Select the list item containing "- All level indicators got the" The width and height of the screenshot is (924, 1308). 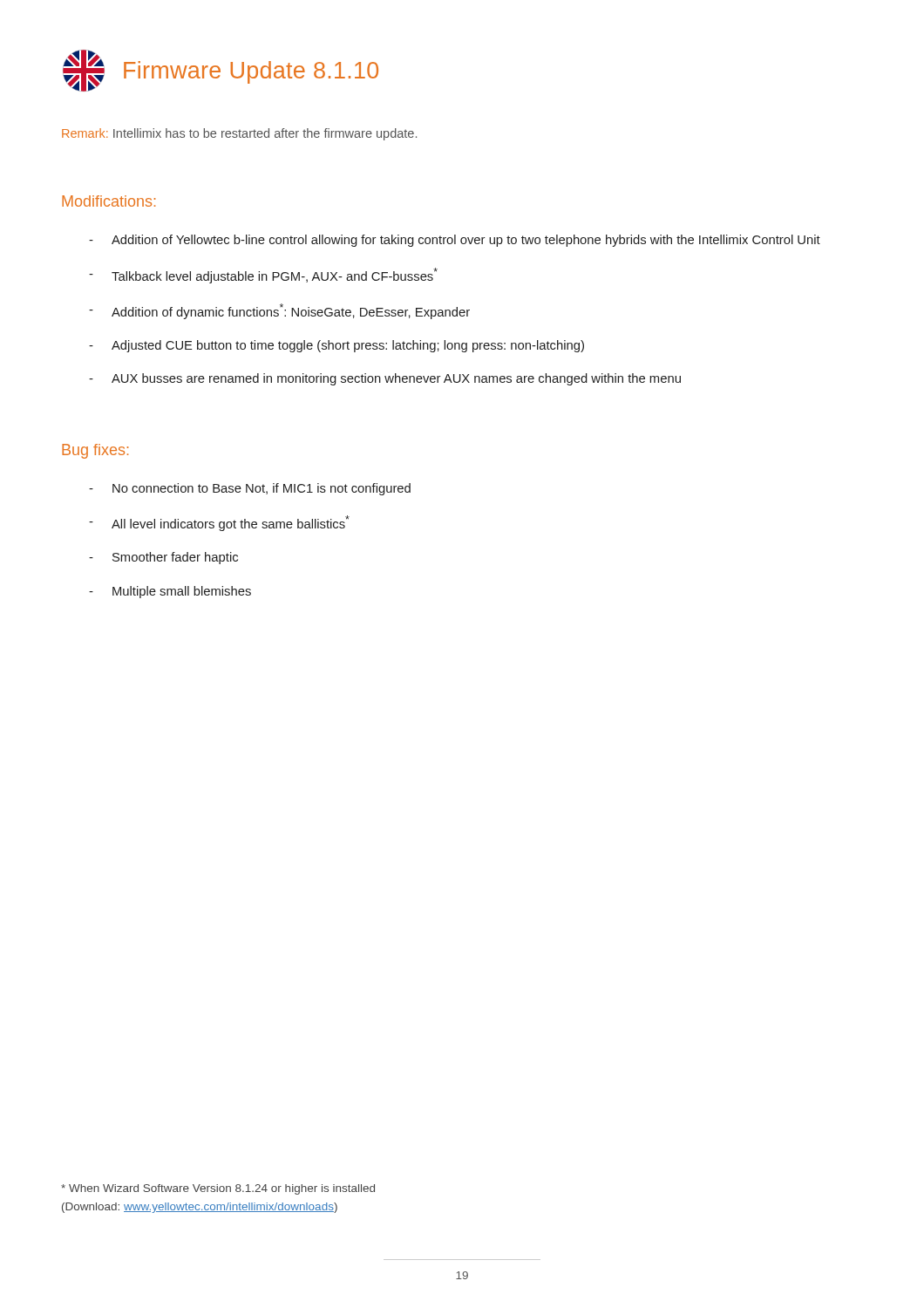[x=219, y=523]
